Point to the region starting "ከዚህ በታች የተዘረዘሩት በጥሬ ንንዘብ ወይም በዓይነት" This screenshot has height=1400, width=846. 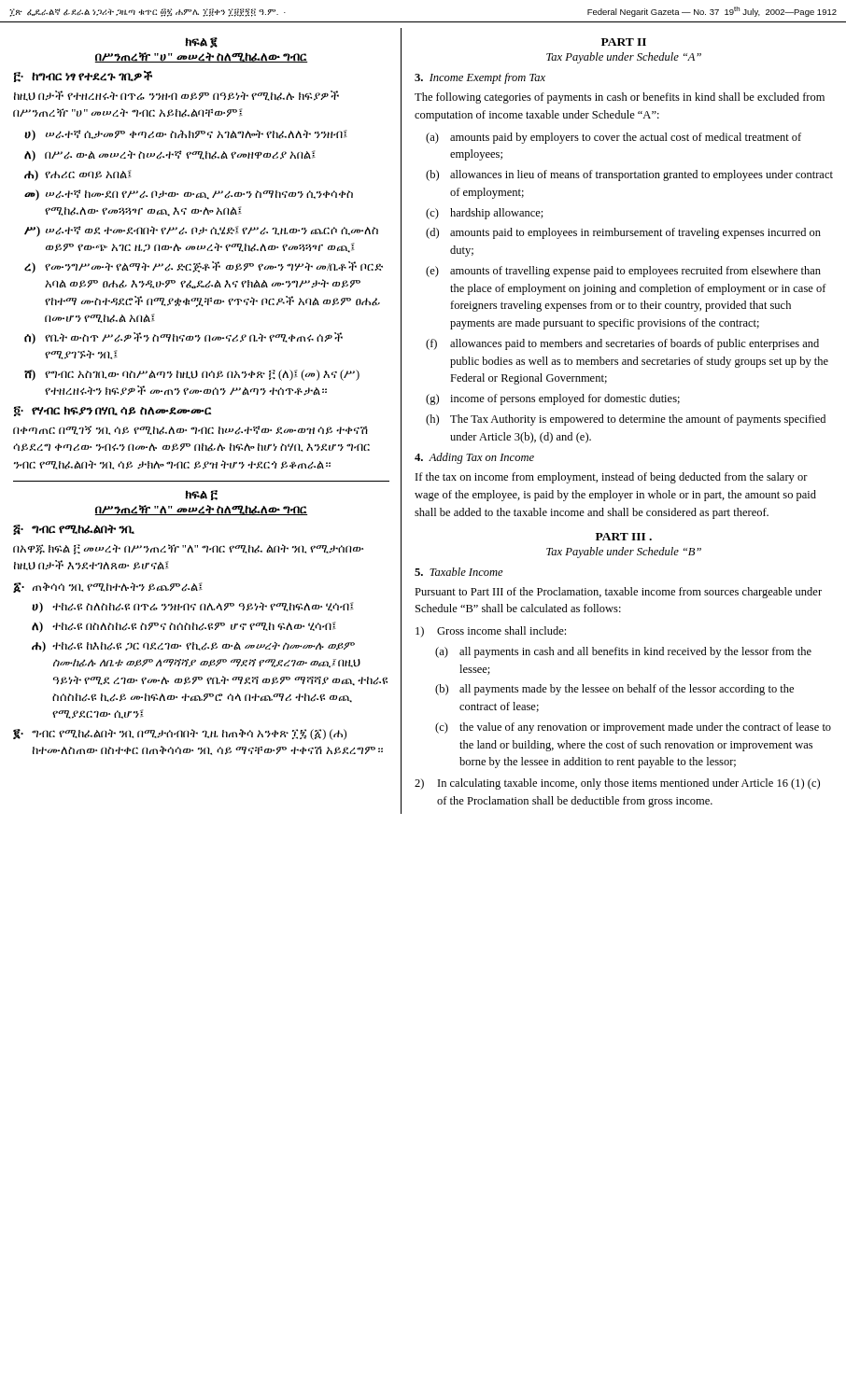click(177, 105)
